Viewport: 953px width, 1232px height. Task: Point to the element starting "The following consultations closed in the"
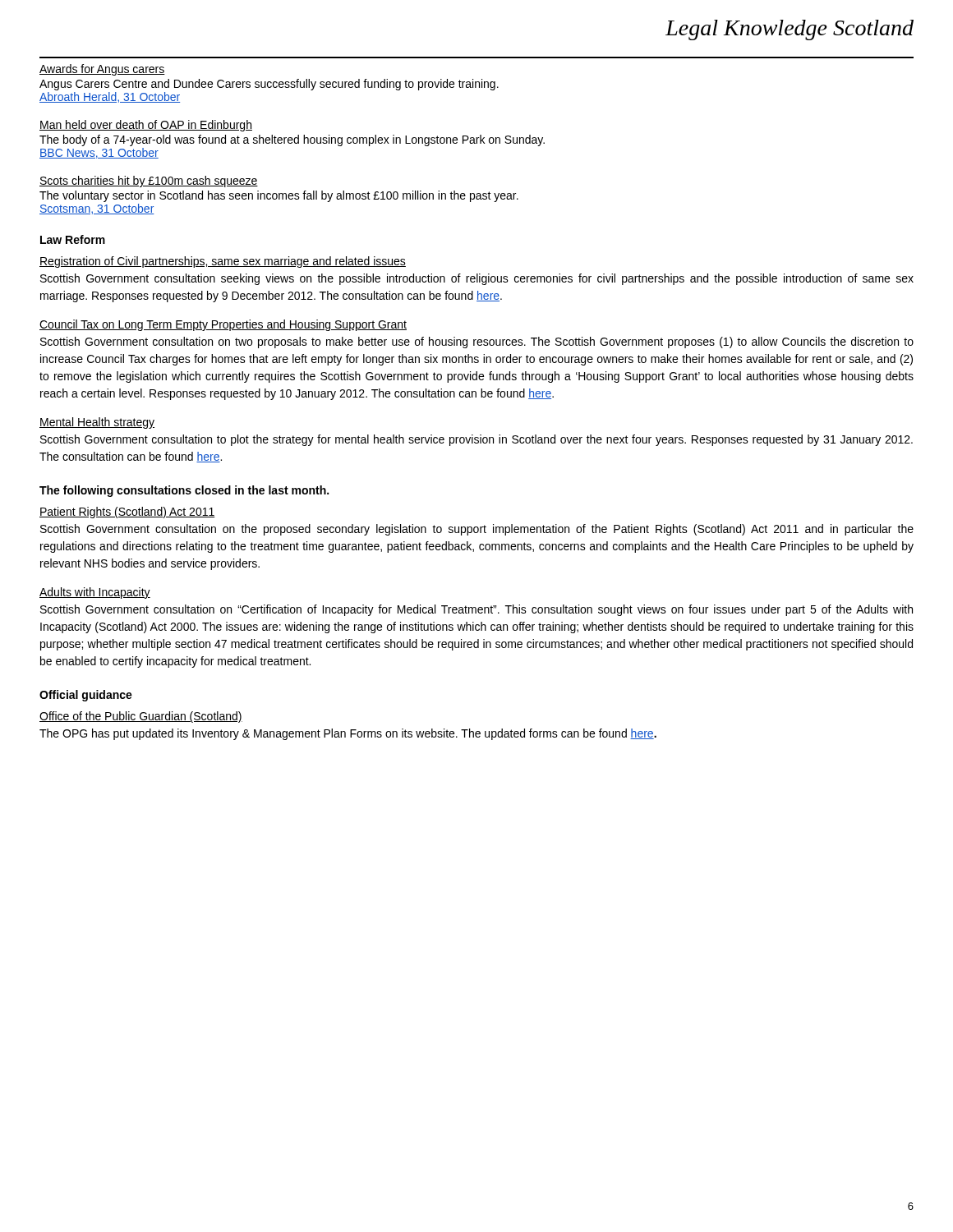pyautogui.click(x=185, y=490)
